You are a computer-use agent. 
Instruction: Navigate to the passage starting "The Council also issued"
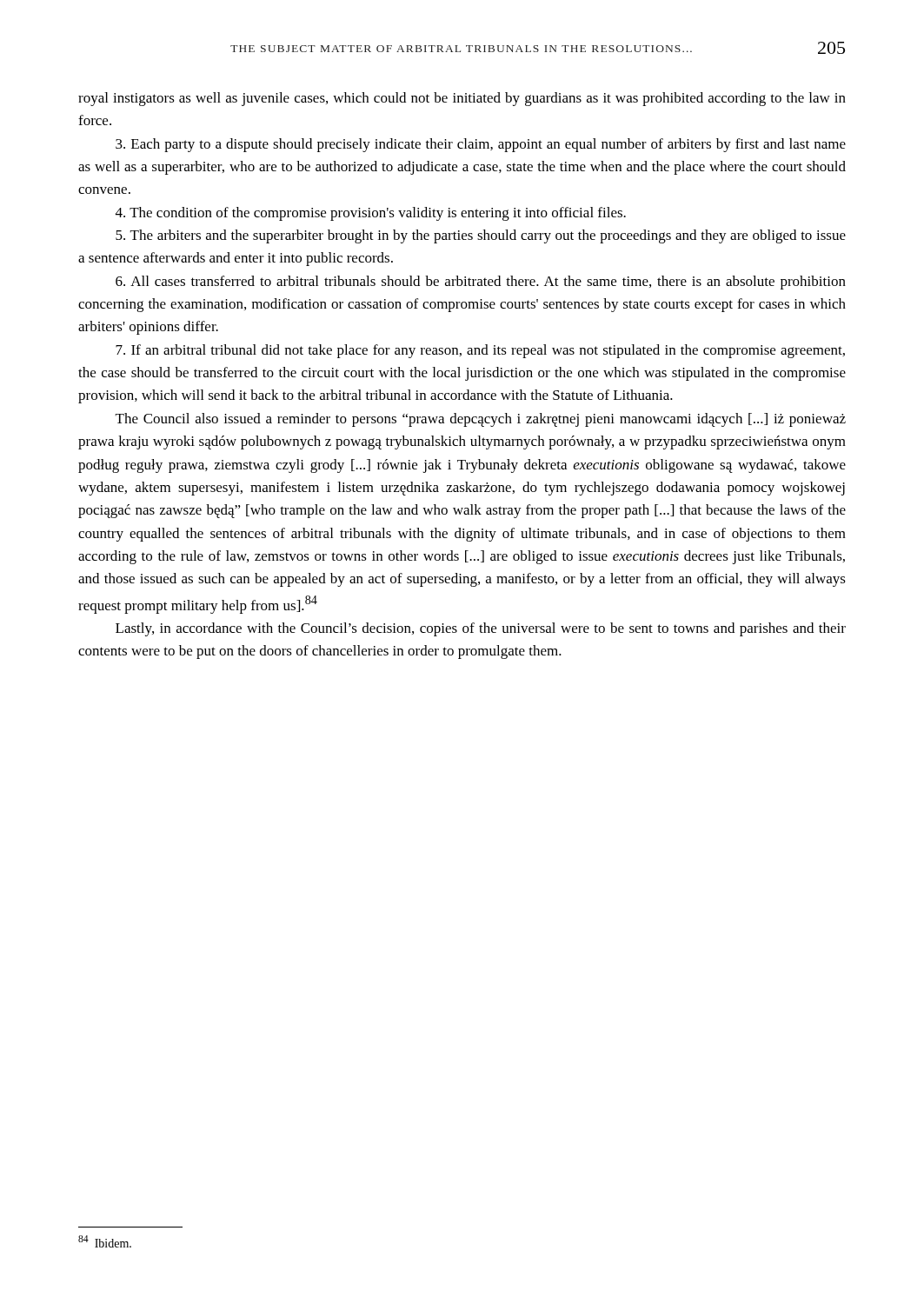[462, 512]
